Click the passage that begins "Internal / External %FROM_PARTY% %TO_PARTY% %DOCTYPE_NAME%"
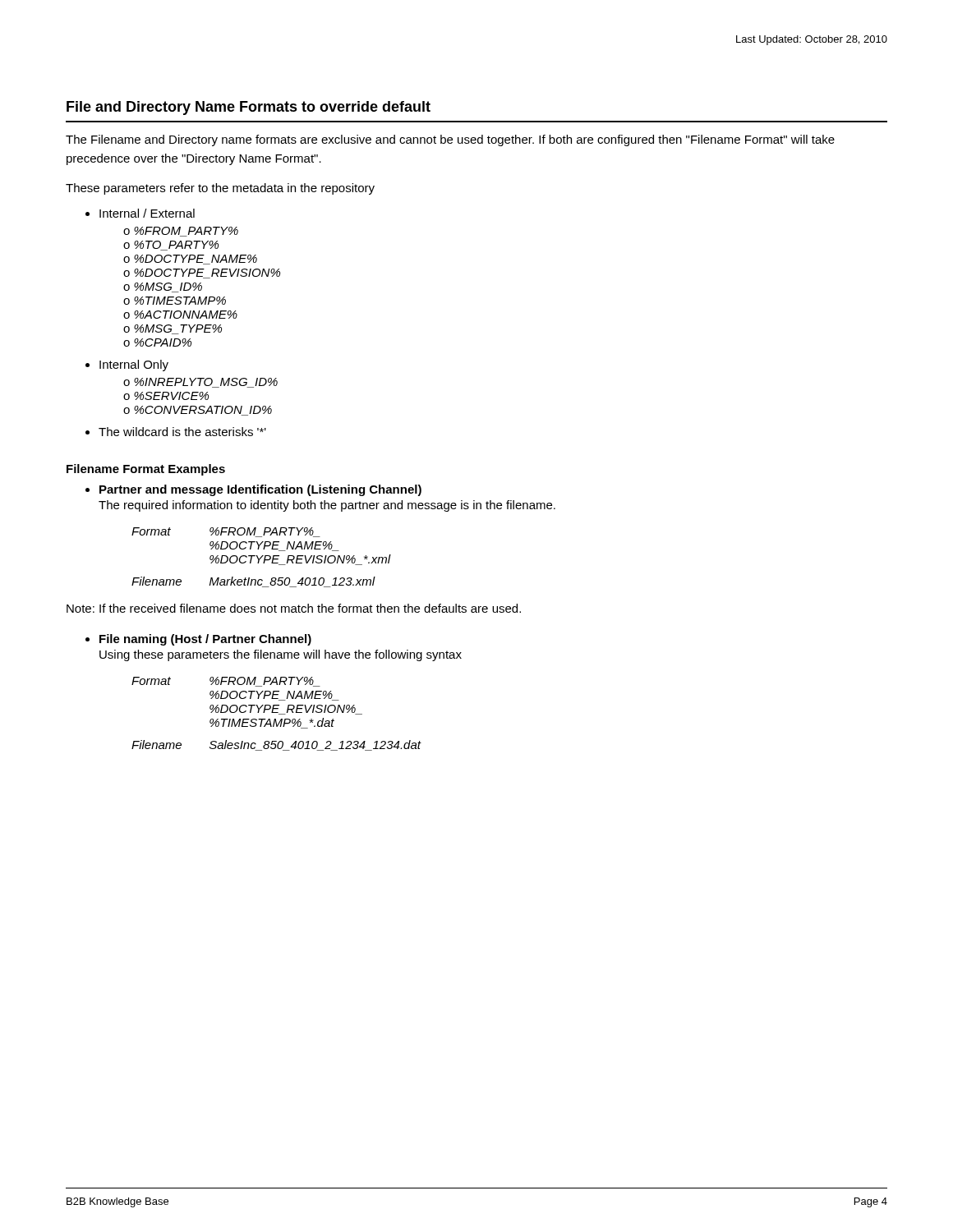 click(147, 213)
